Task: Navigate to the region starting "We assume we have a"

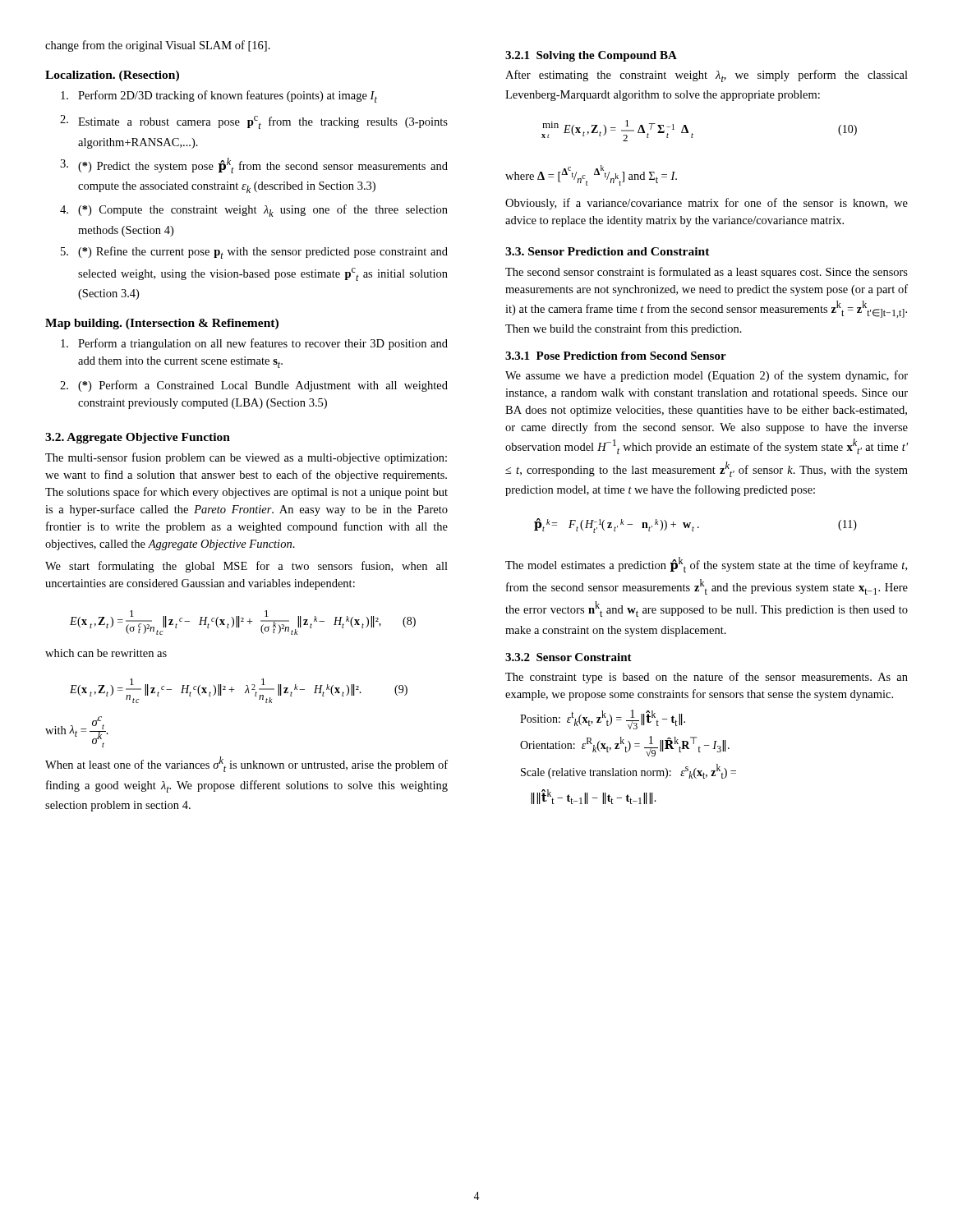Action: coord(707,433)
